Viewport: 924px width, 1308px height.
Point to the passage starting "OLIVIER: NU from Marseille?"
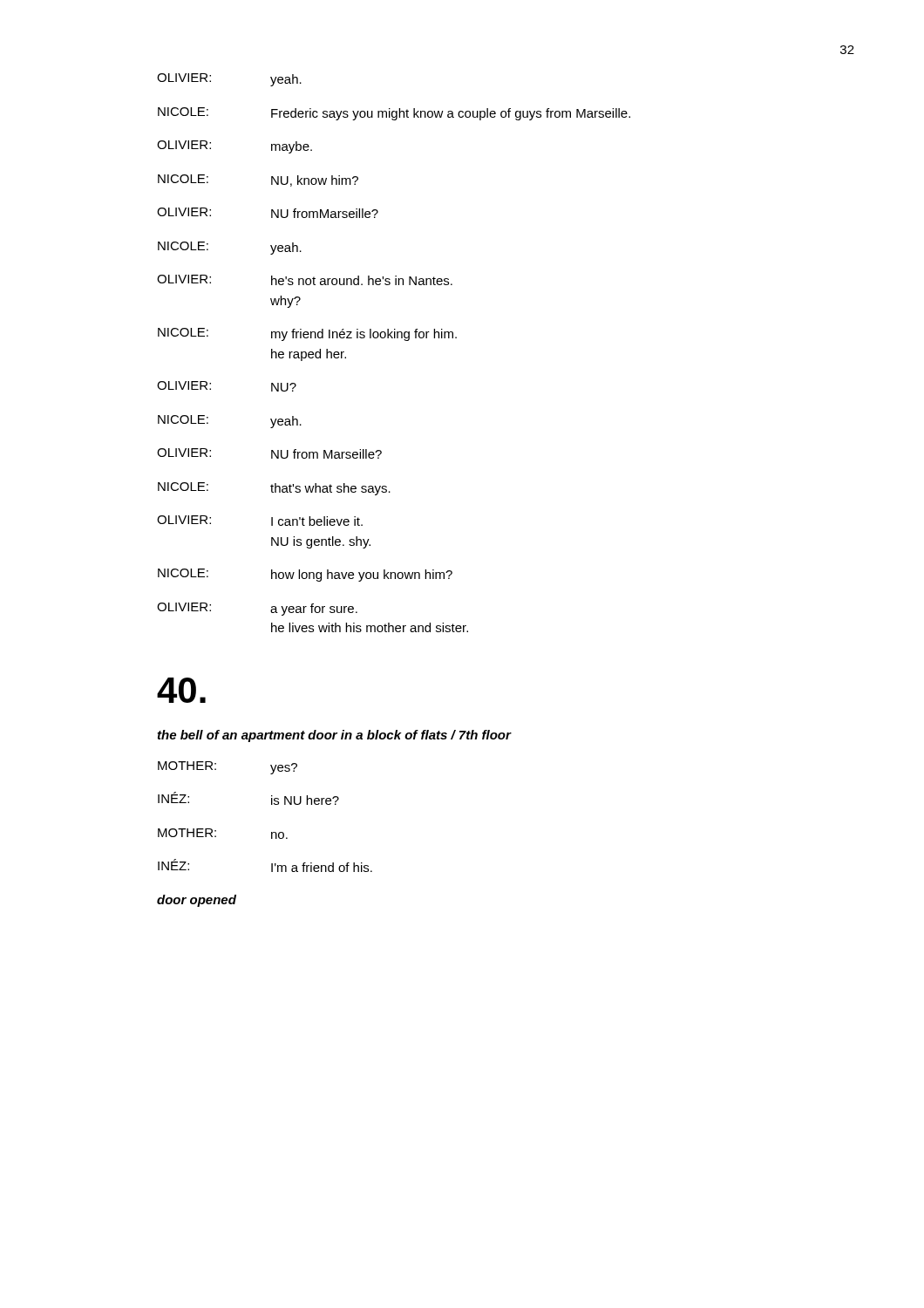269,455
